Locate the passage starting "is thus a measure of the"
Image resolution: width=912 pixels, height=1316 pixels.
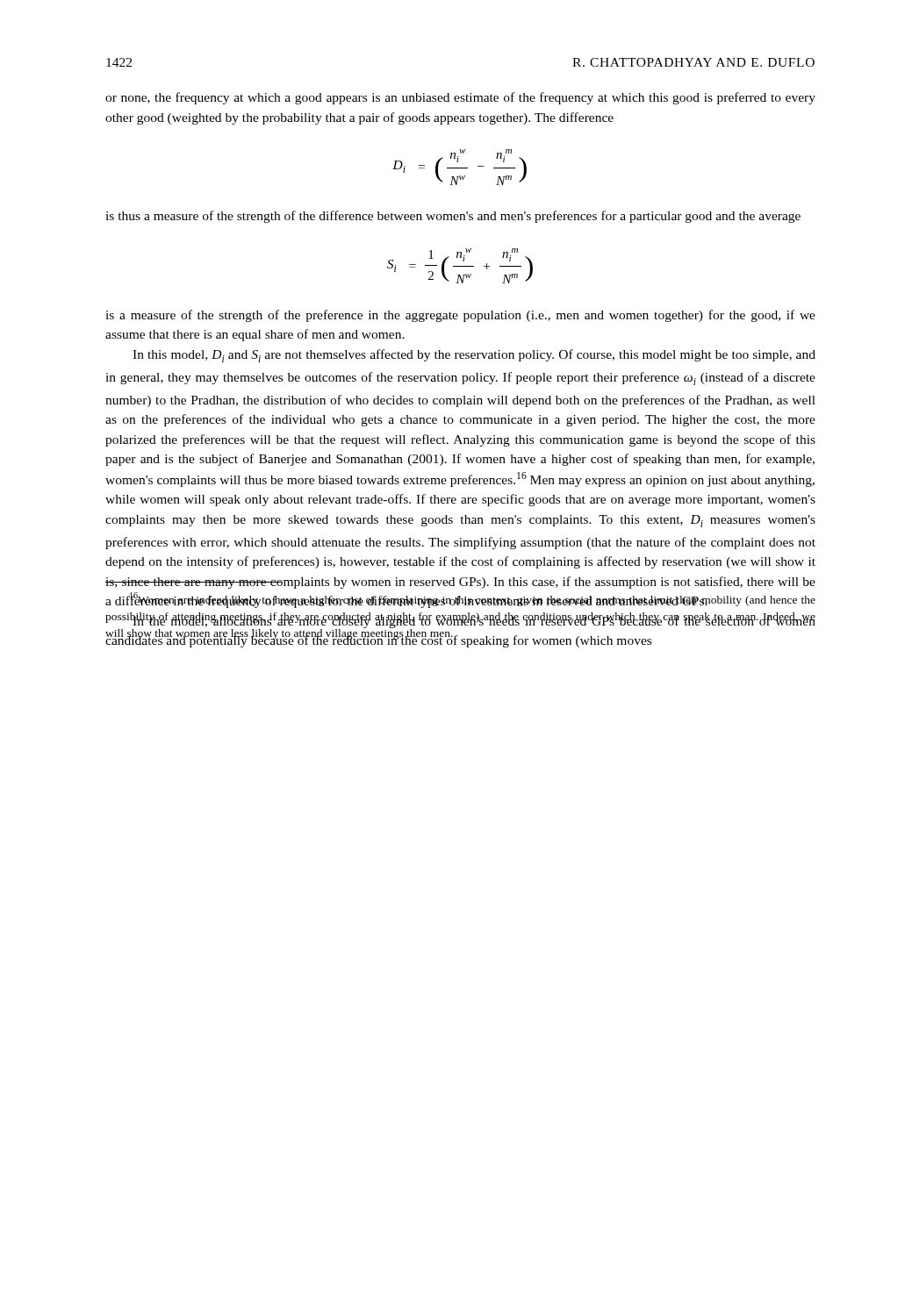(x=460, y=216)
